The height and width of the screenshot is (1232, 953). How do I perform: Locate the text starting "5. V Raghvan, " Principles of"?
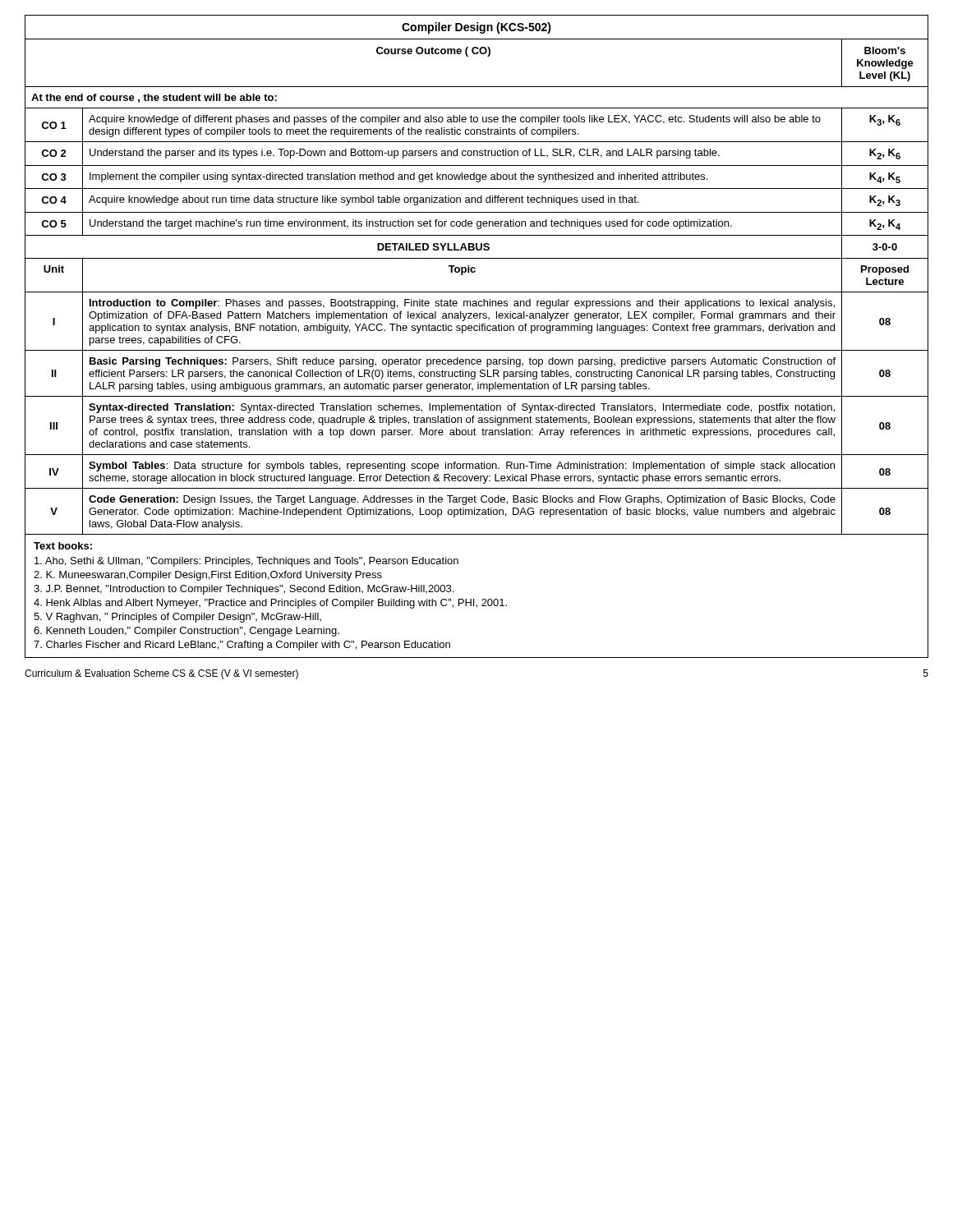[178, 617]
